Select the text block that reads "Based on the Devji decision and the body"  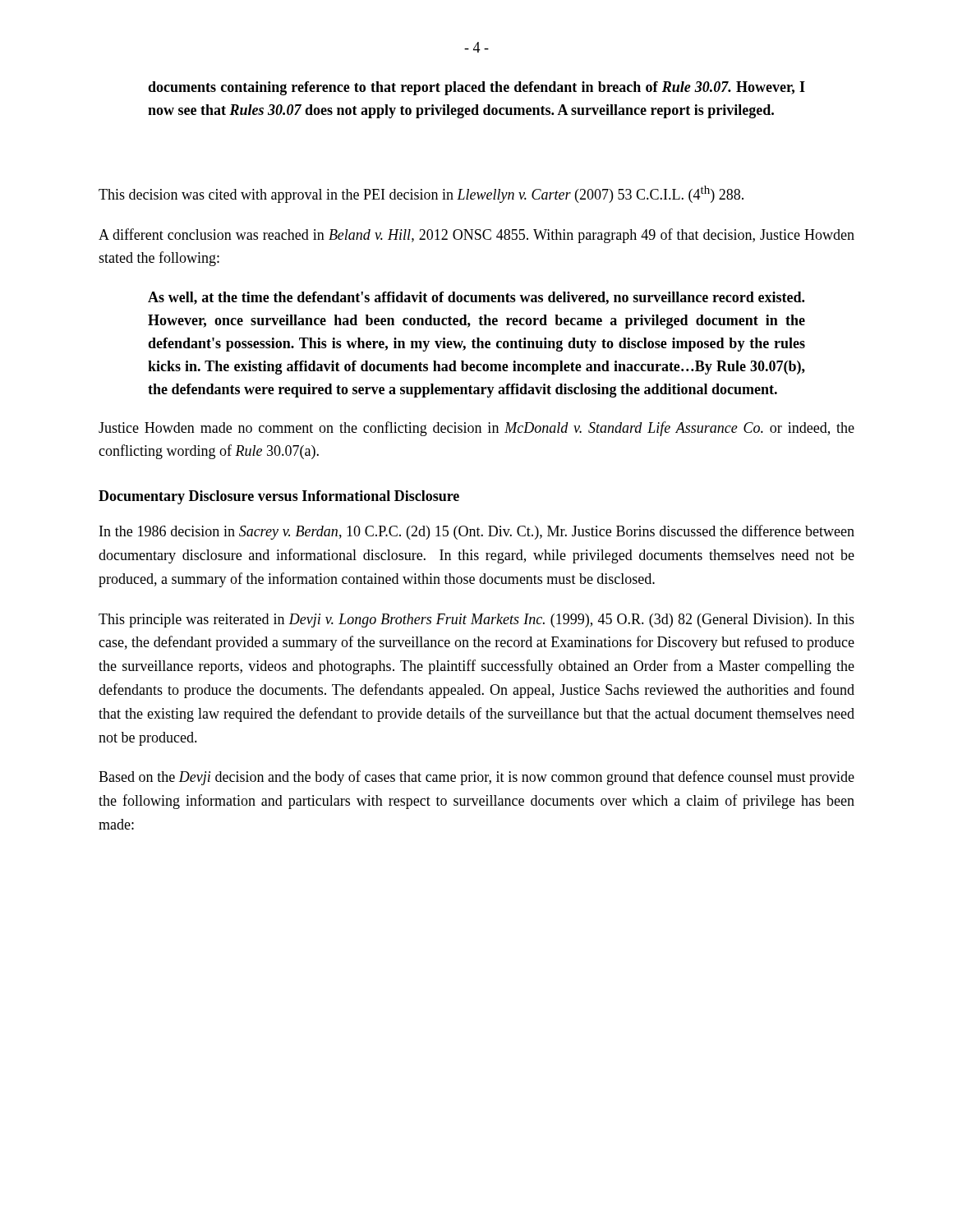point(476,801)
